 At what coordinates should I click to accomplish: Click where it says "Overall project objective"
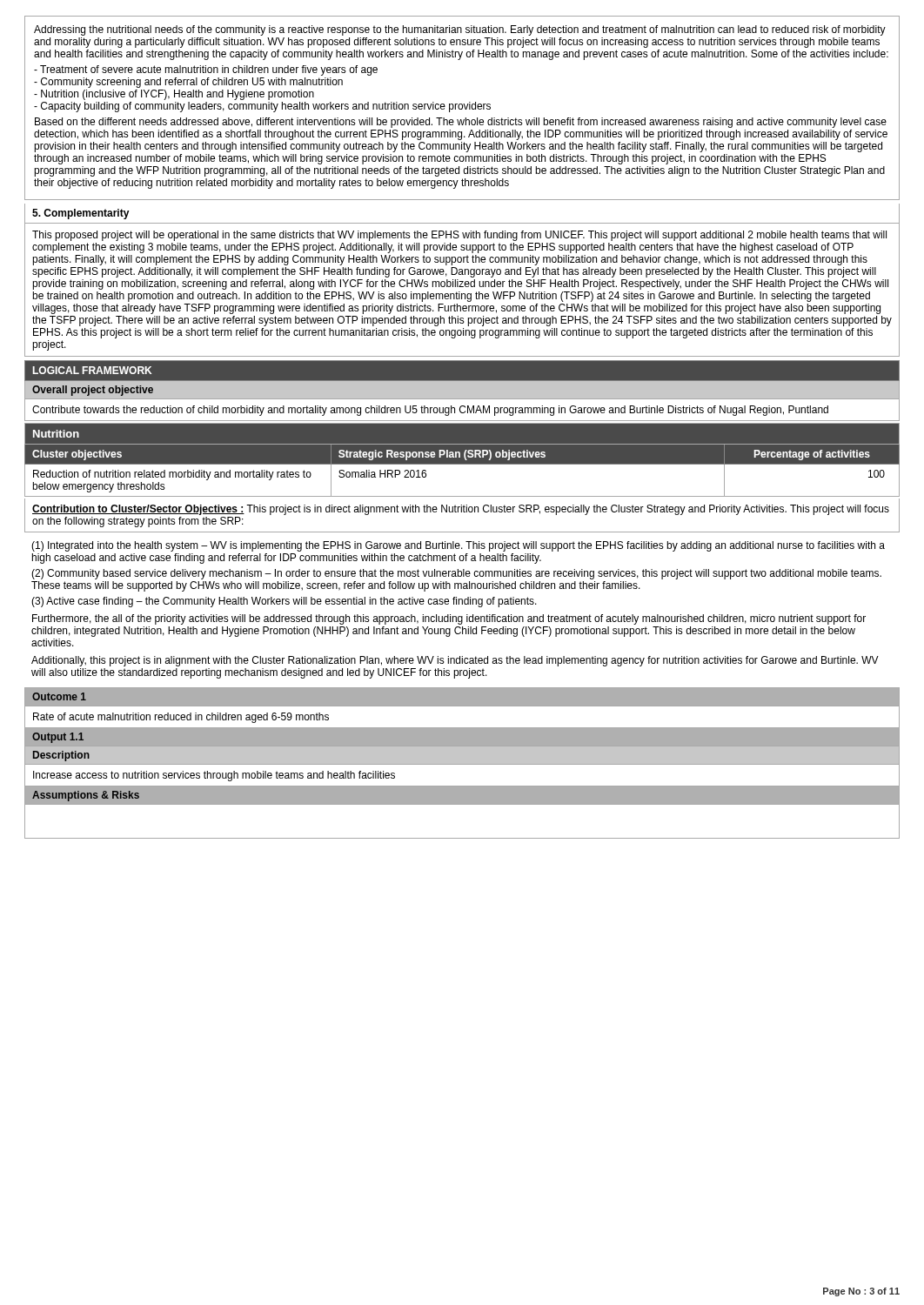click(93, 390)
